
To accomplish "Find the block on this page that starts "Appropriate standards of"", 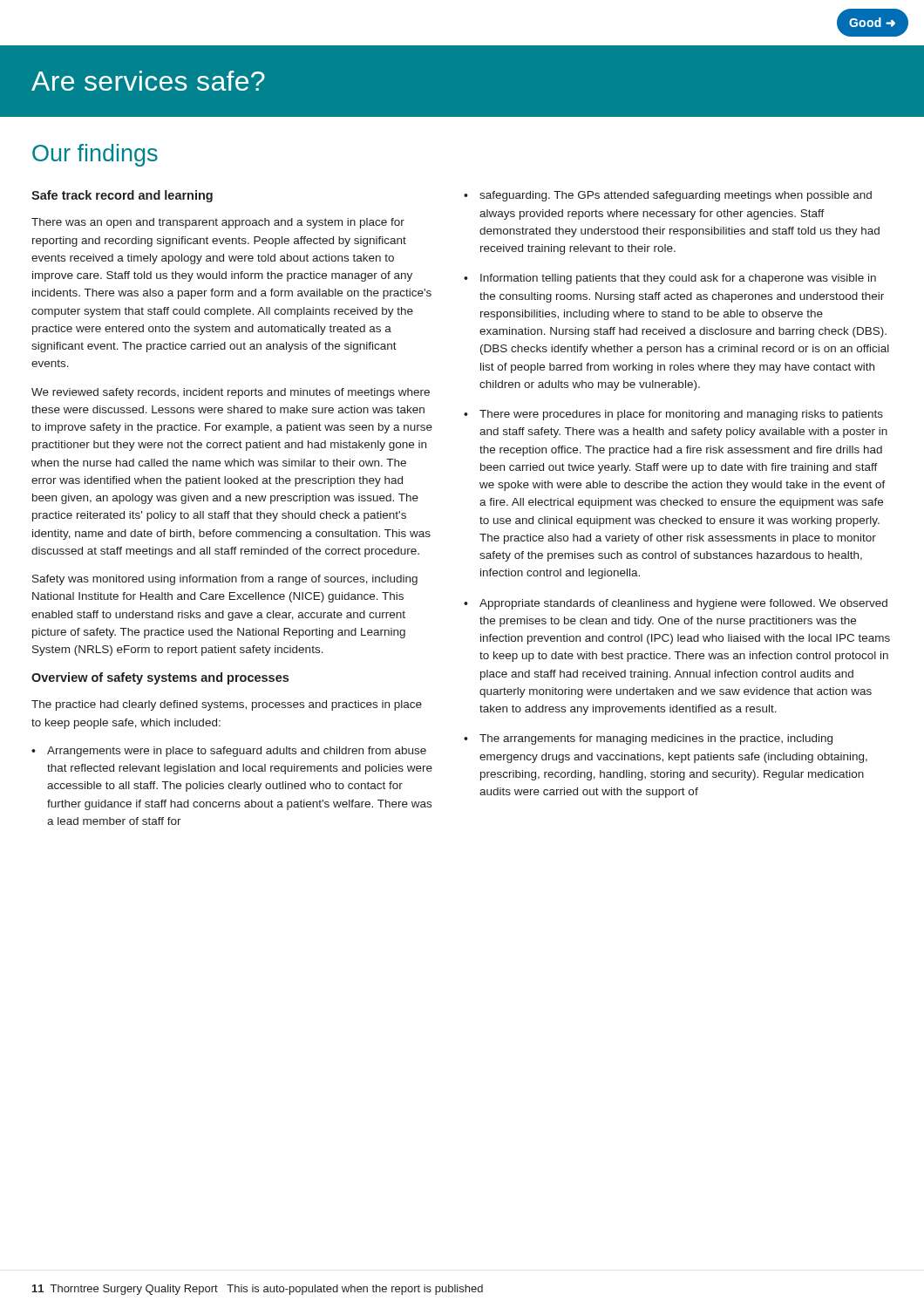I will pos(685,656).
